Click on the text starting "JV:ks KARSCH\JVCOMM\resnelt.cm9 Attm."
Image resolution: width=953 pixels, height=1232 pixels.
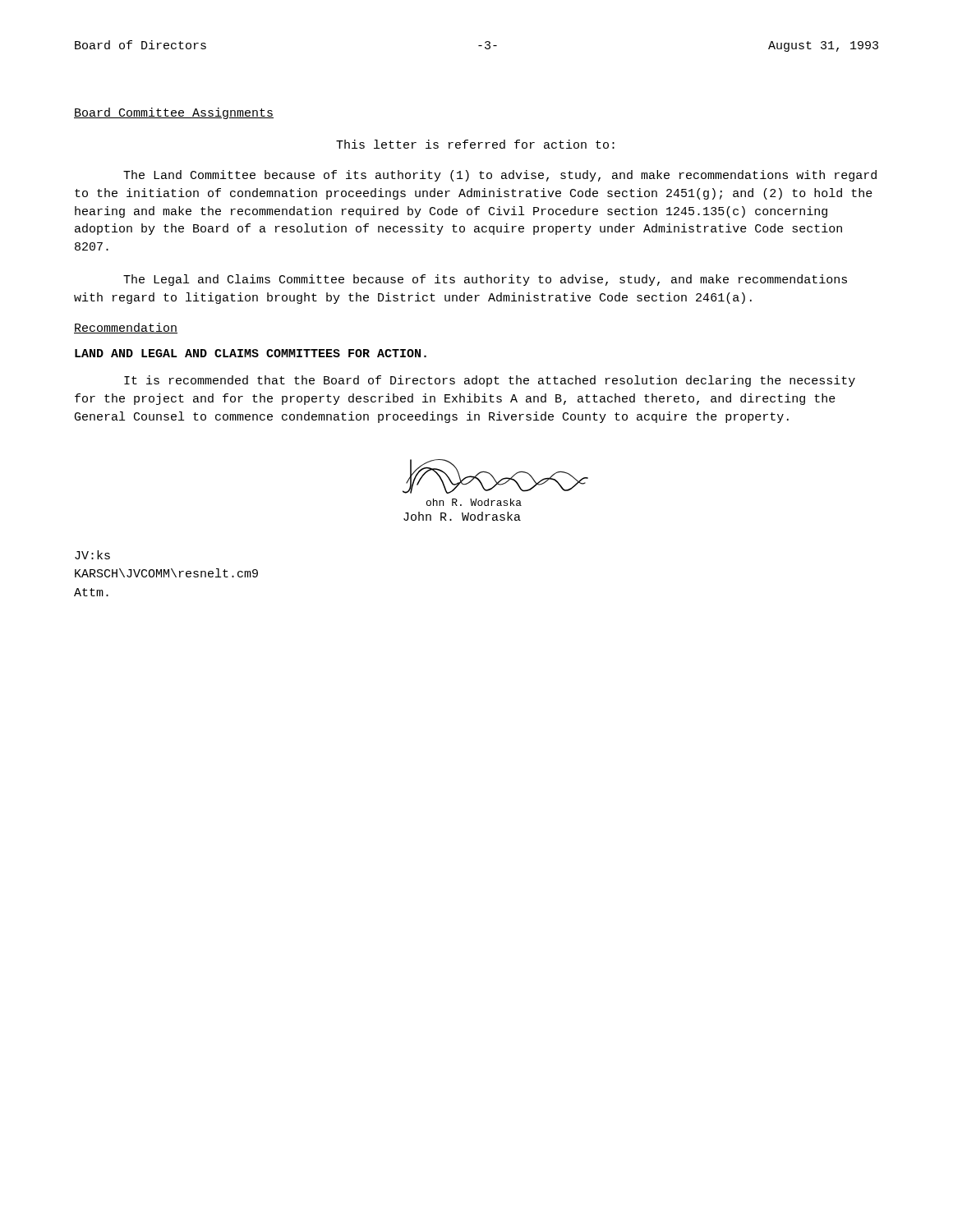tap(166, 575)
